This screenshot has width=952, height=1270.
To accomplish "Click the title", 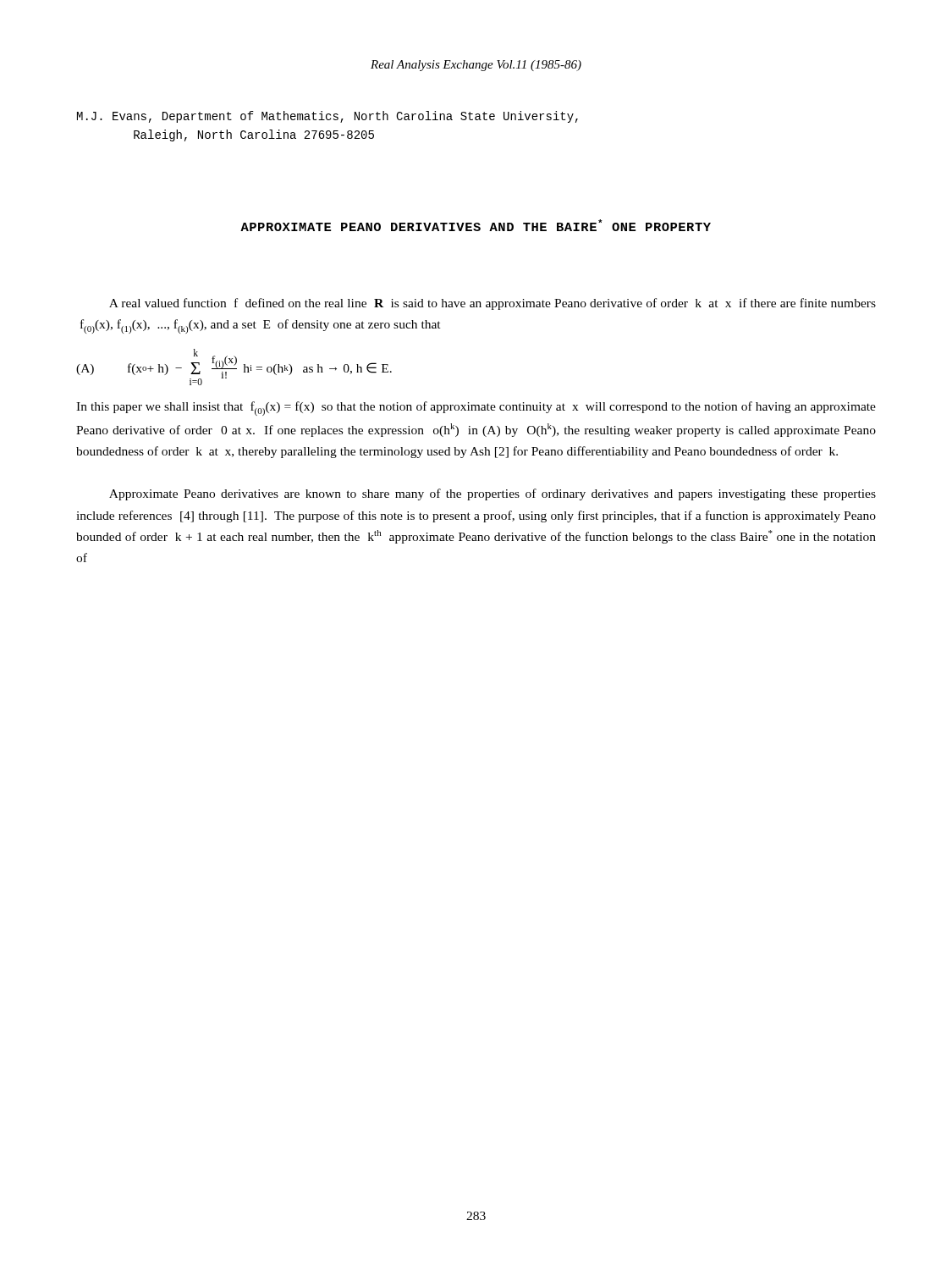I will pyautogui.click(x=476, y=227).
